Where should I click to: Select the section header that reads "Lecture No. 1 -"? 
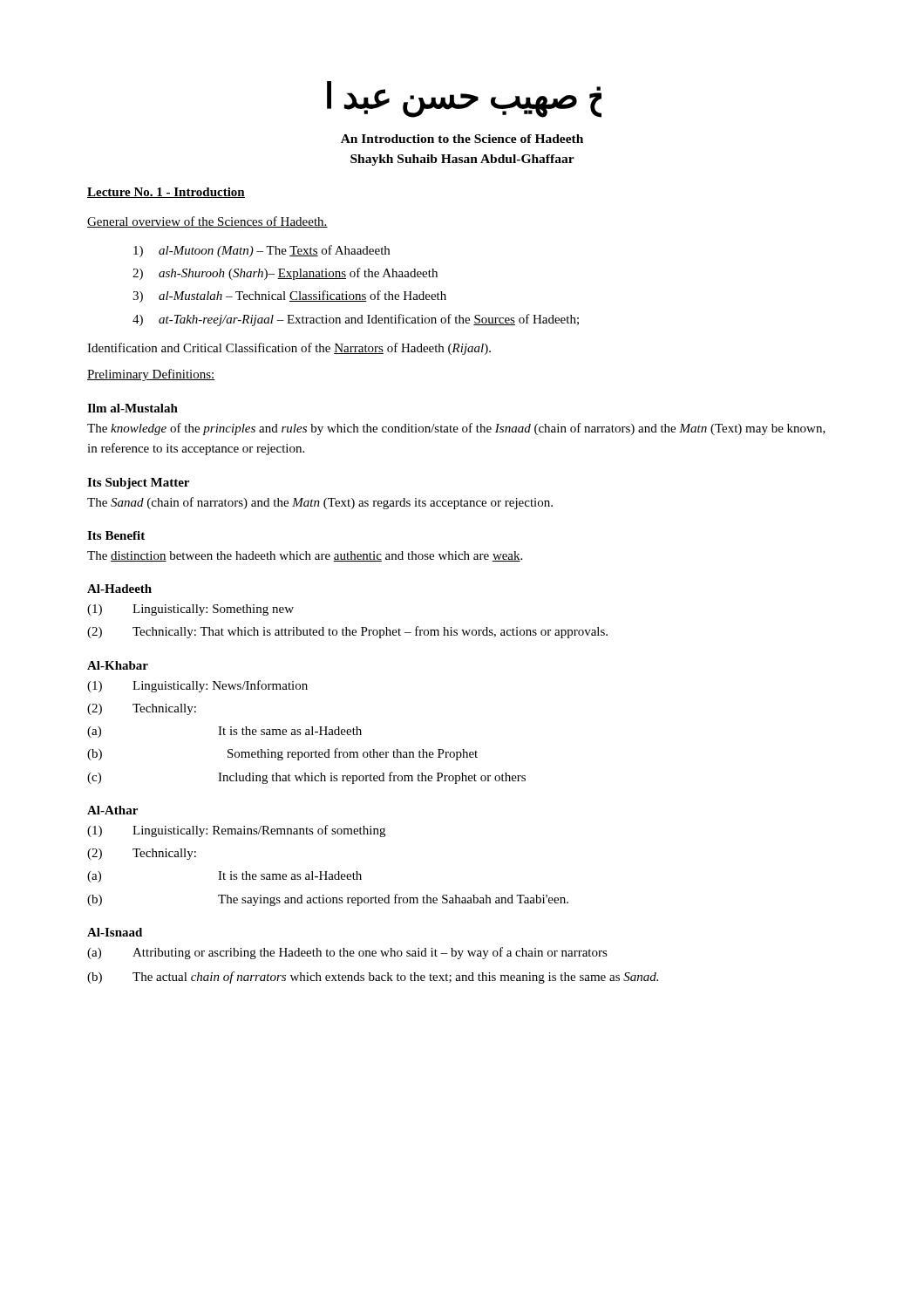coord(166,191)
